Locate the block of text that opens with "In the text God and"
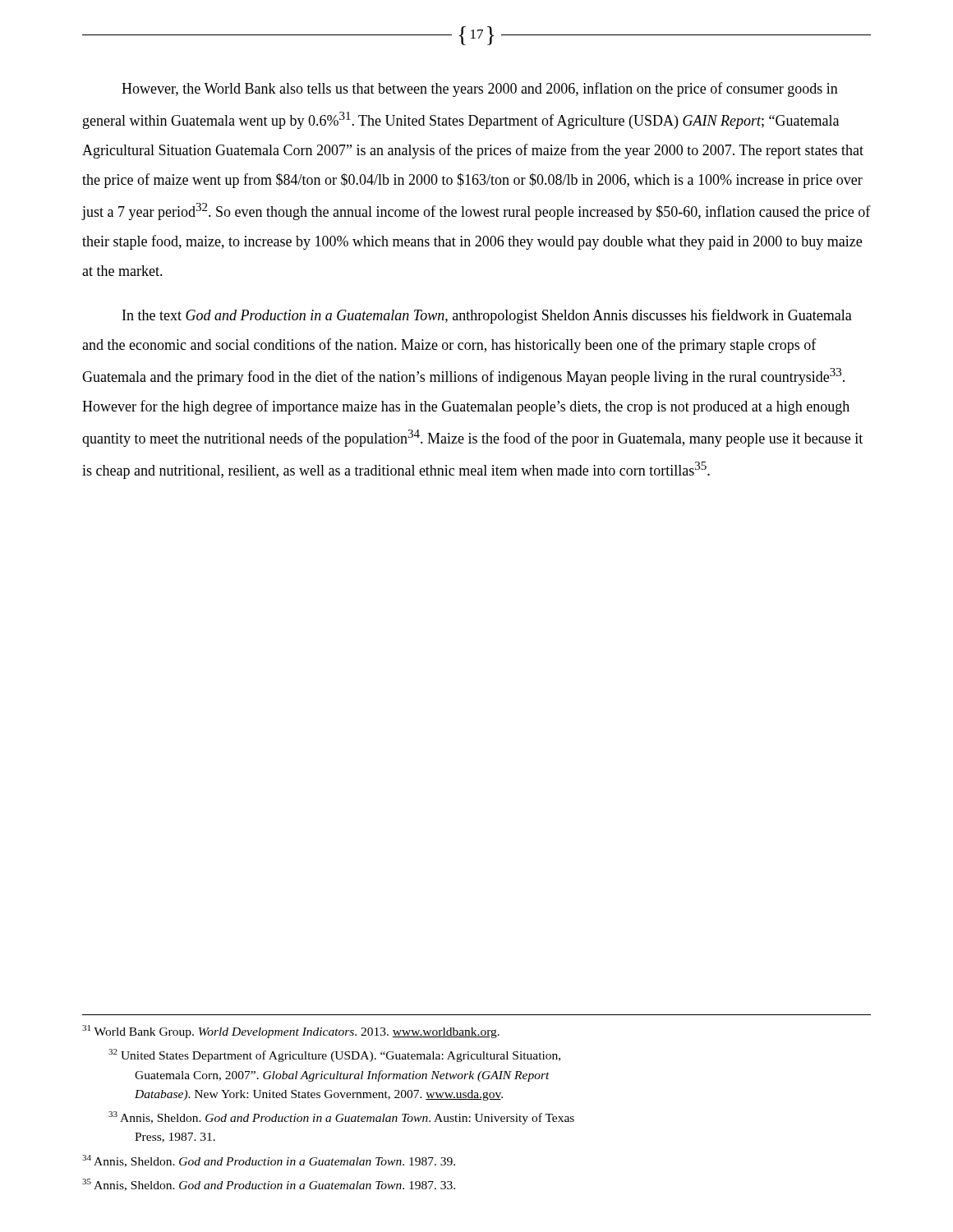This screenshot has width=953, height=1232. pyautogui.click(x=476, y=393)
